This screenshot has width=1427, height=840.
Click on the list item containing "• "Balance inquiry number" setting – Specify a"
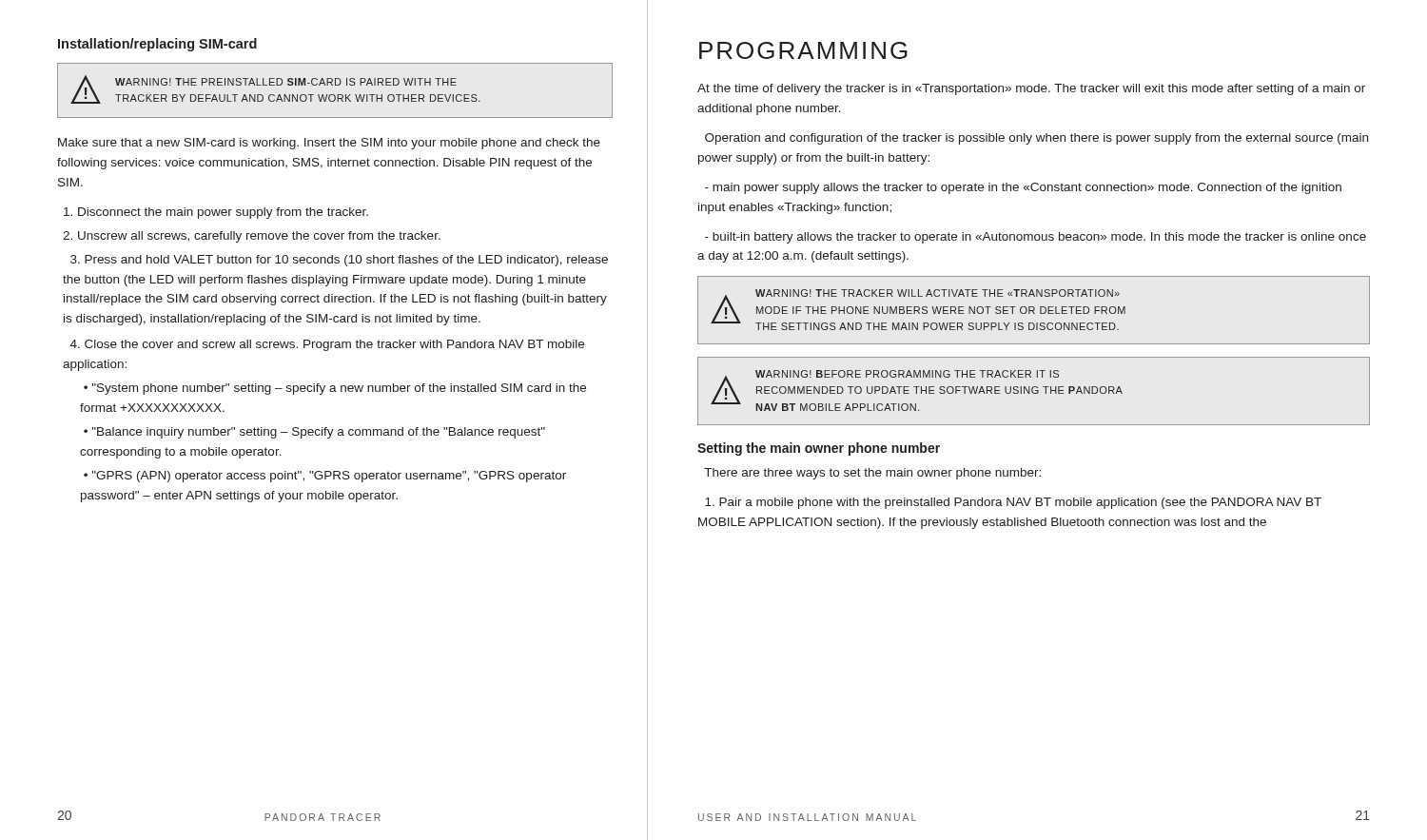point(313,441)
